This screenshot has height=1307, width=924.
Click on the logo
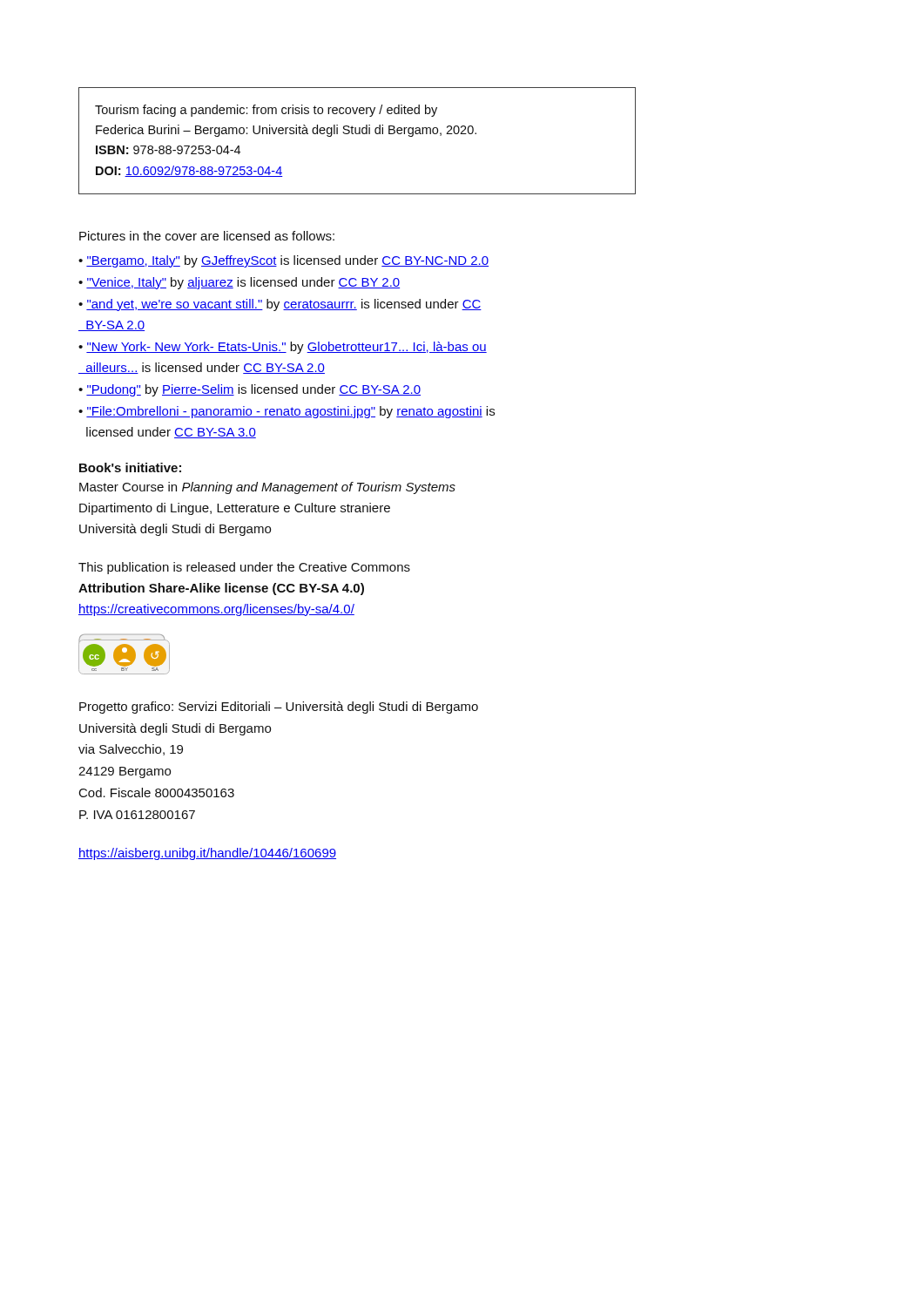tap(462, 658)
